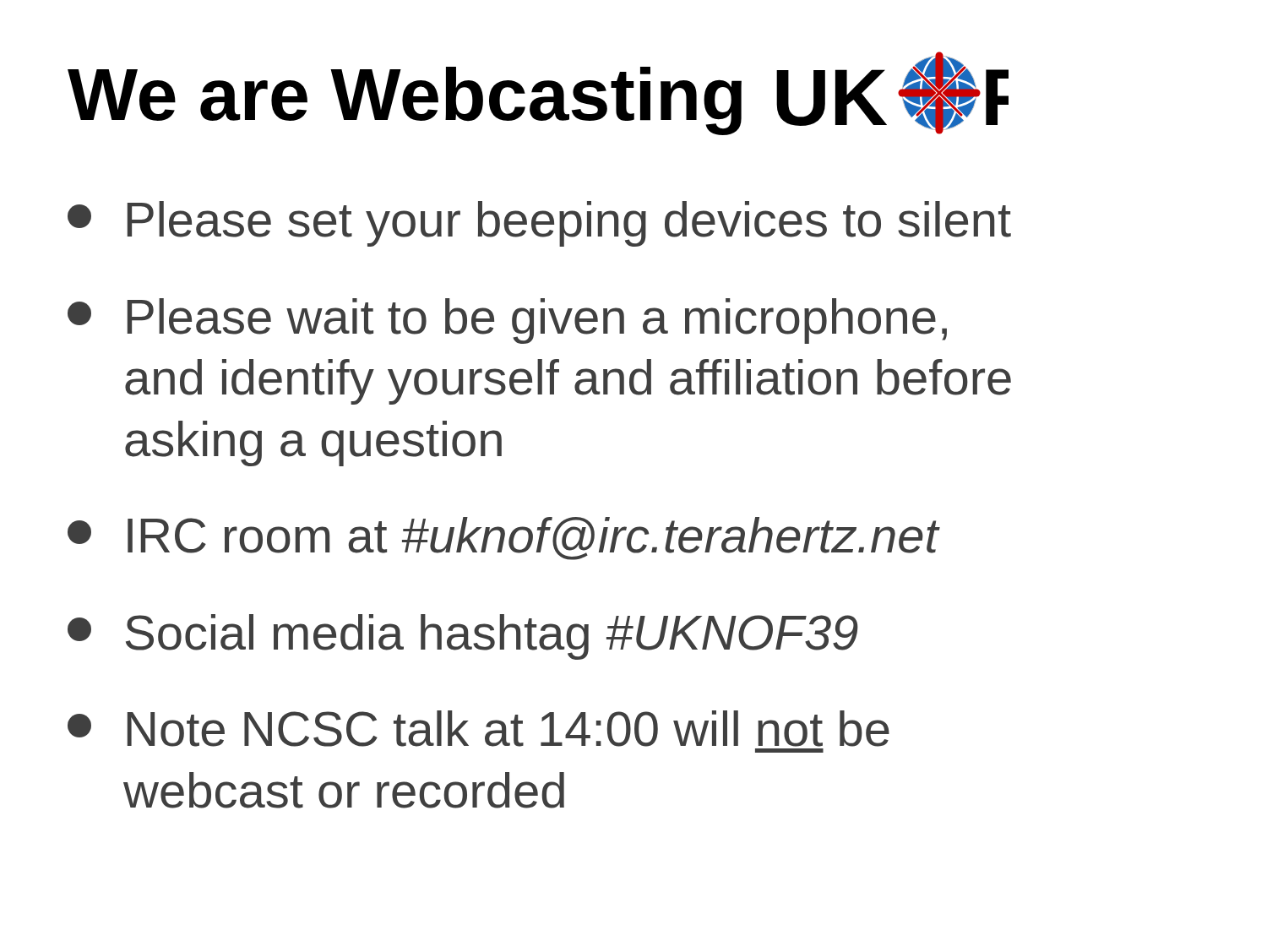Find the logo
This screenshot has height=952, width=1267.
[890, 95]
